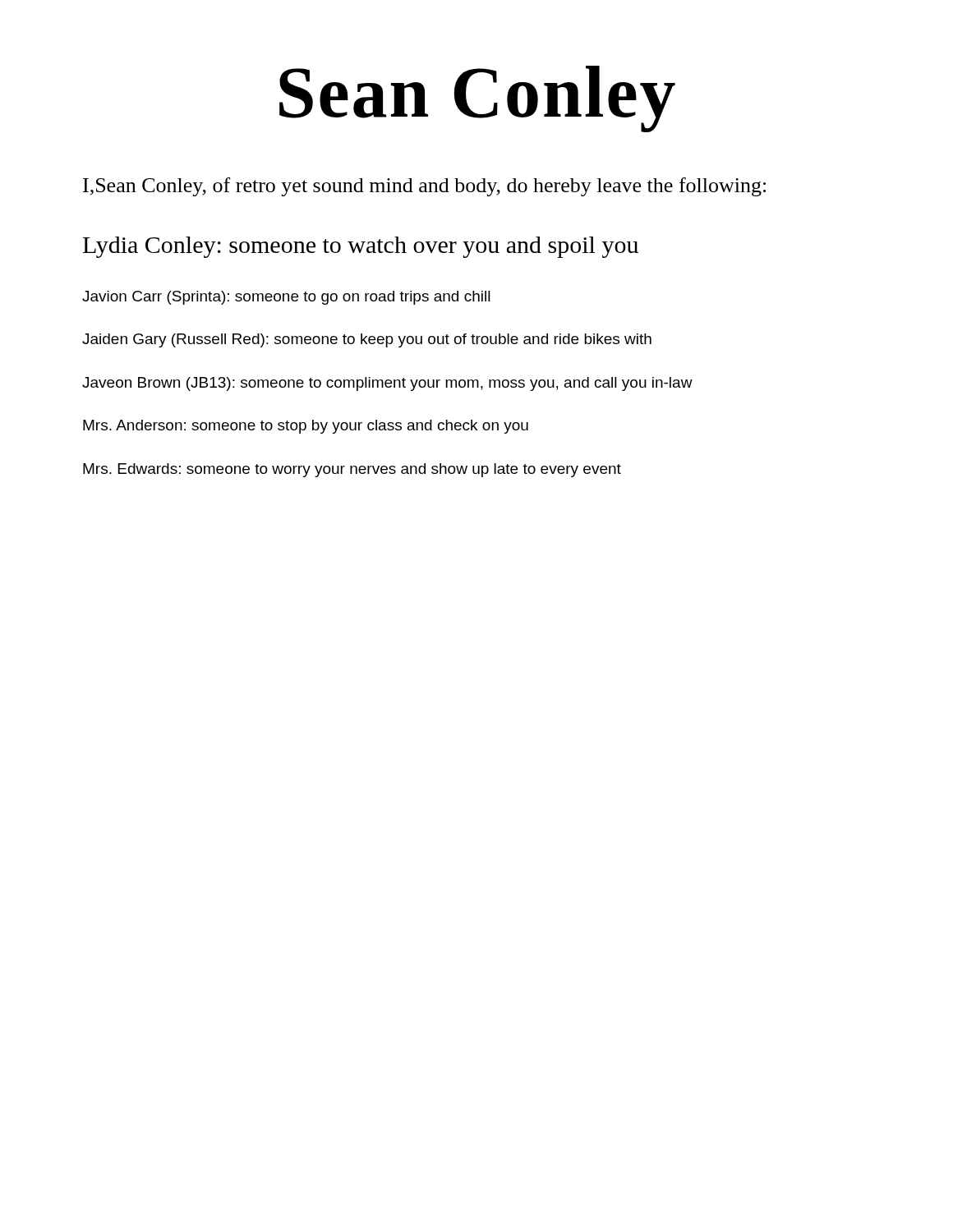Point to the element starting "Sean Conley"
Viewport: 953px width, 1232px height.
(476, 92)
